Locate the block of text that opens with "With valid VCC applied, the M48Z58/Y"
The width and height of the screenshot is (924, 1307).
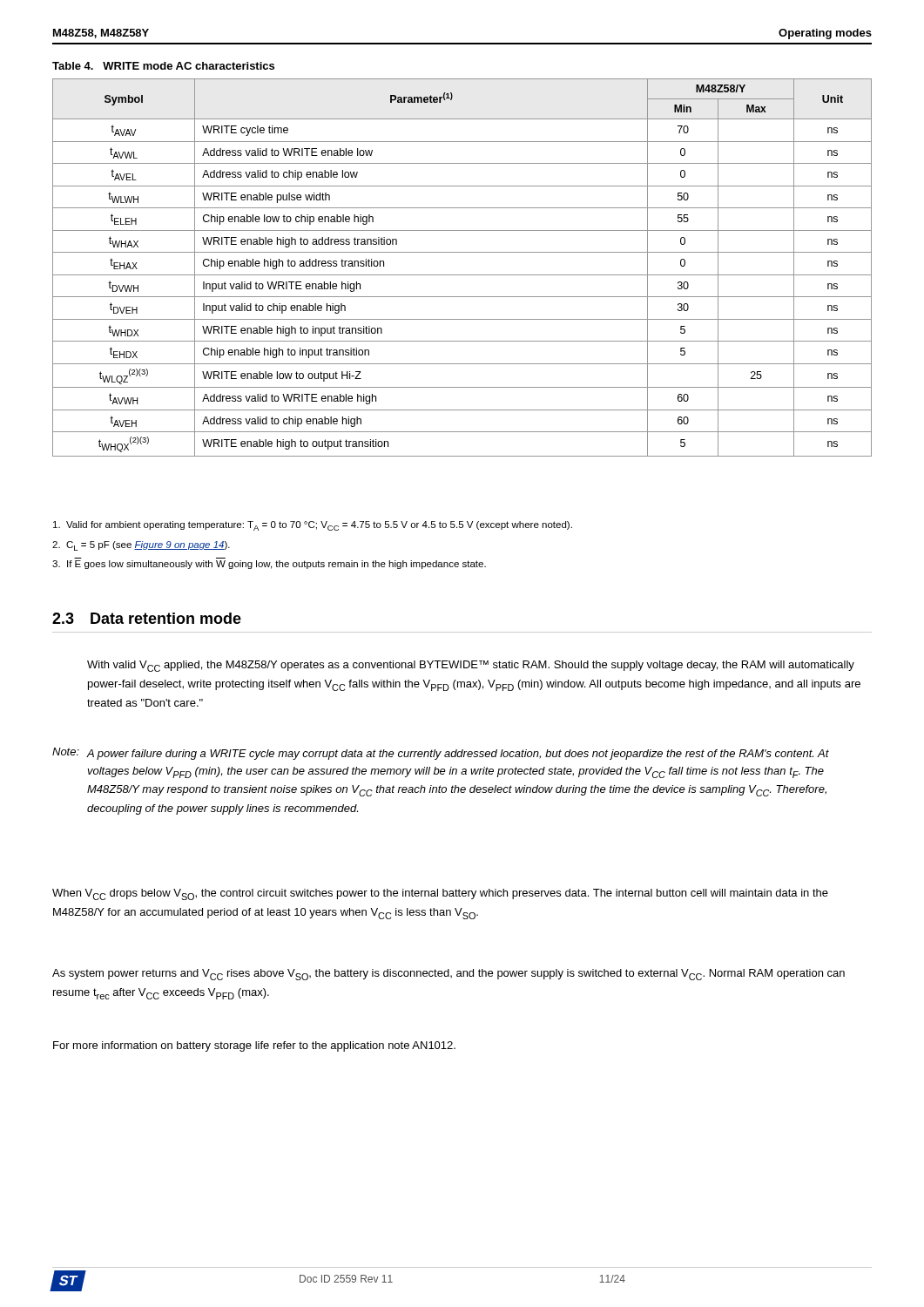click(x=474, y=683)
